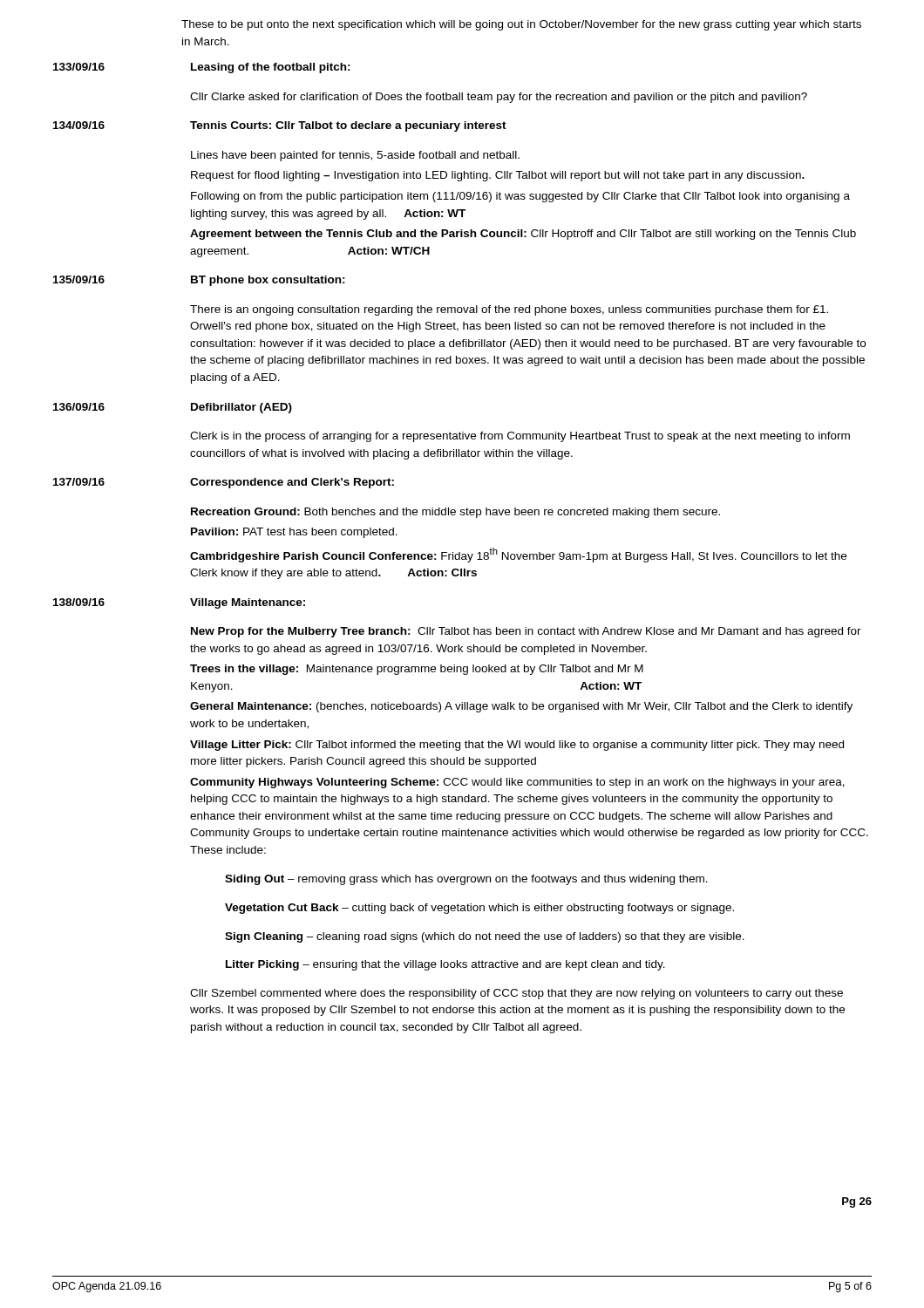This screenshot has width=924, height=1308.
Task: Point to the block beginning "Siding Out – removing grass which has"
Action: point(462,880)
